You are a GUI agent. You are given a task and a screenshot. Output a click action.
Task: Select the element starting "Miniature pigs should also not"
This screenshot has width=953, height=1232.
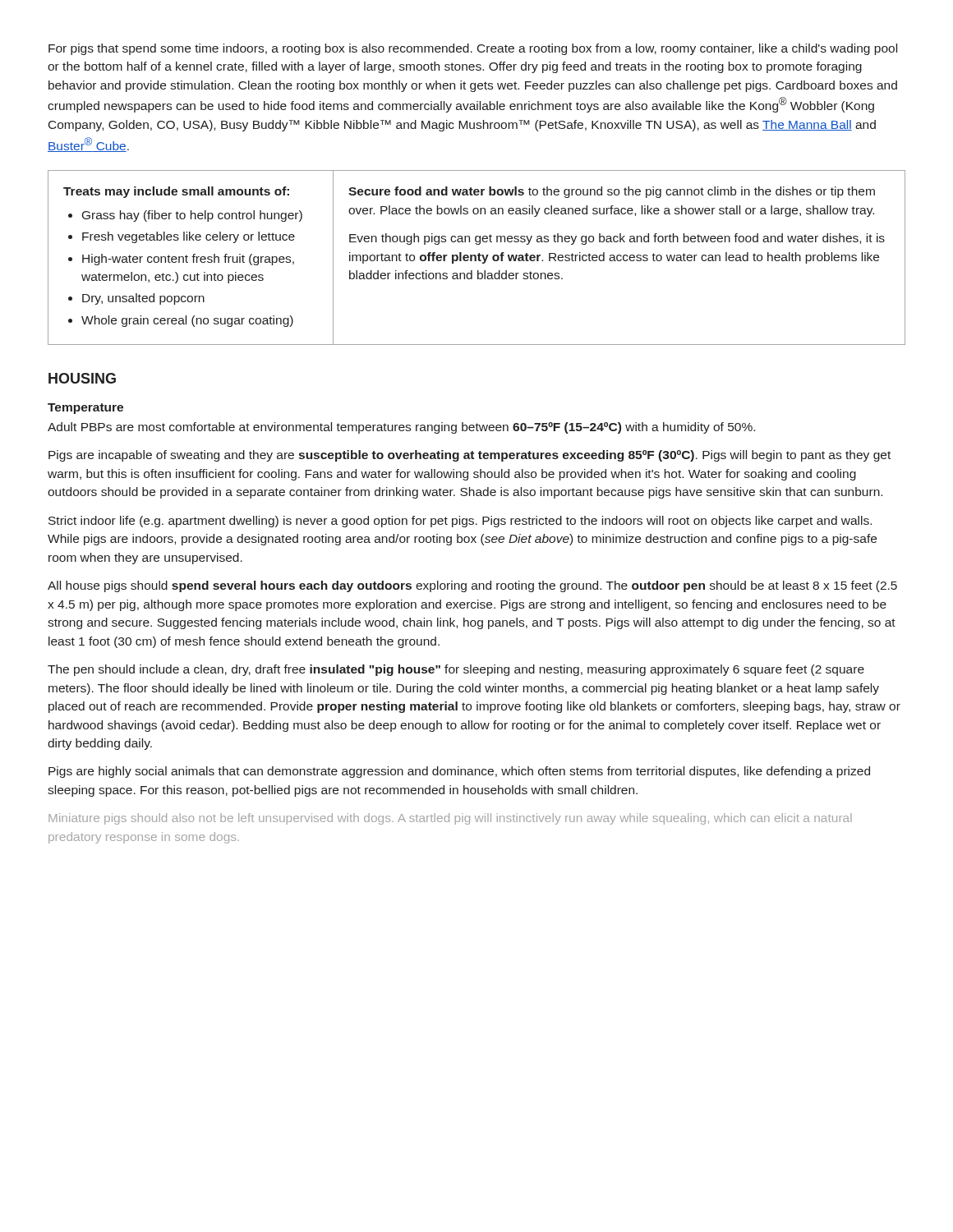pyautogui.click(x=450, y=827)
